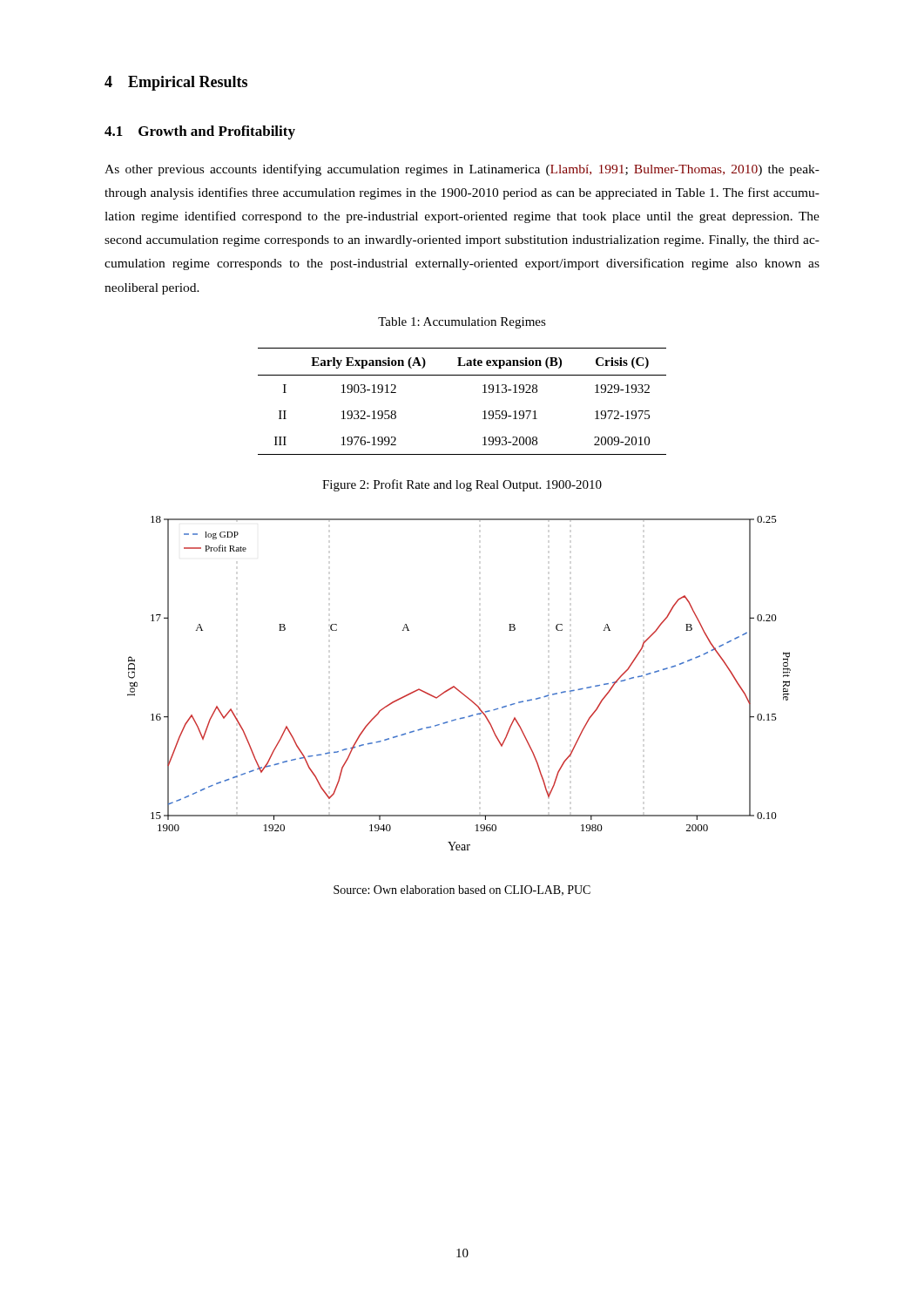
Task: Select the table that reads "Crisis (C)"
Action: (462, 401)
